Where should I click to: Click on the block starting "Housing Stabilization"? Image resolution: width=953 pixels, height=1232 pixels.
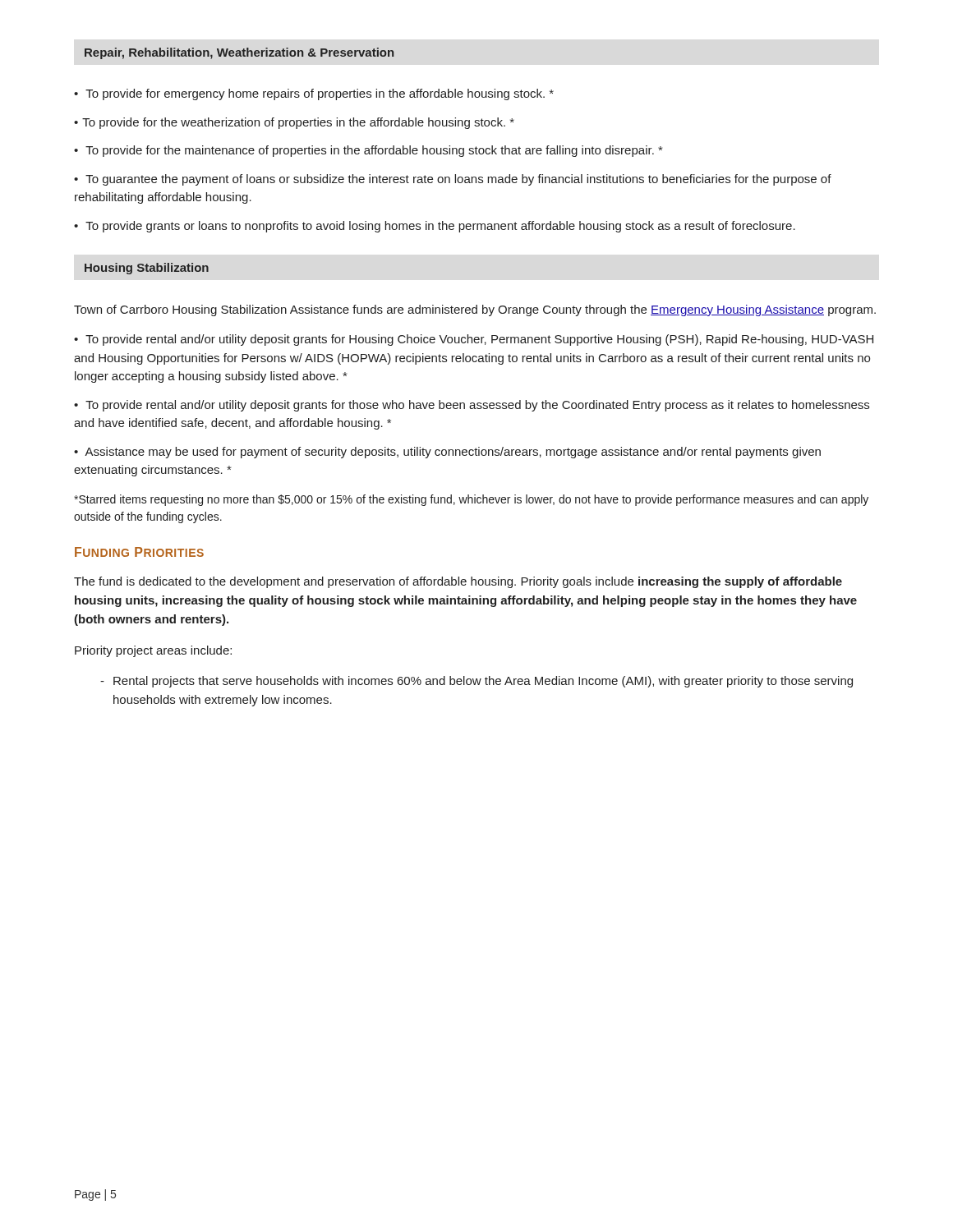pyautogui.click(x=147, y=269)
